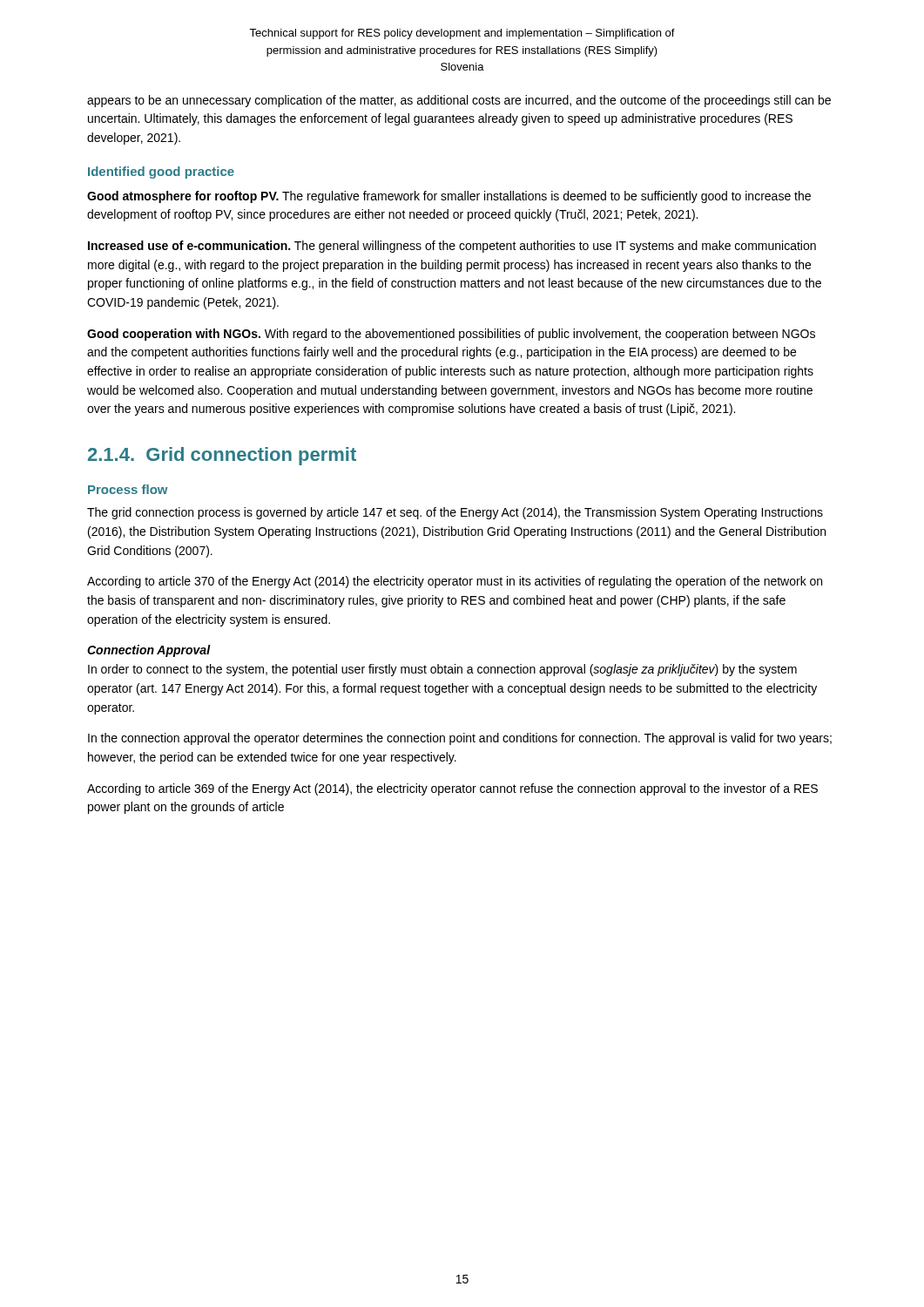Point to the text starting "2.1.4. Grid connection permit"

222,455
